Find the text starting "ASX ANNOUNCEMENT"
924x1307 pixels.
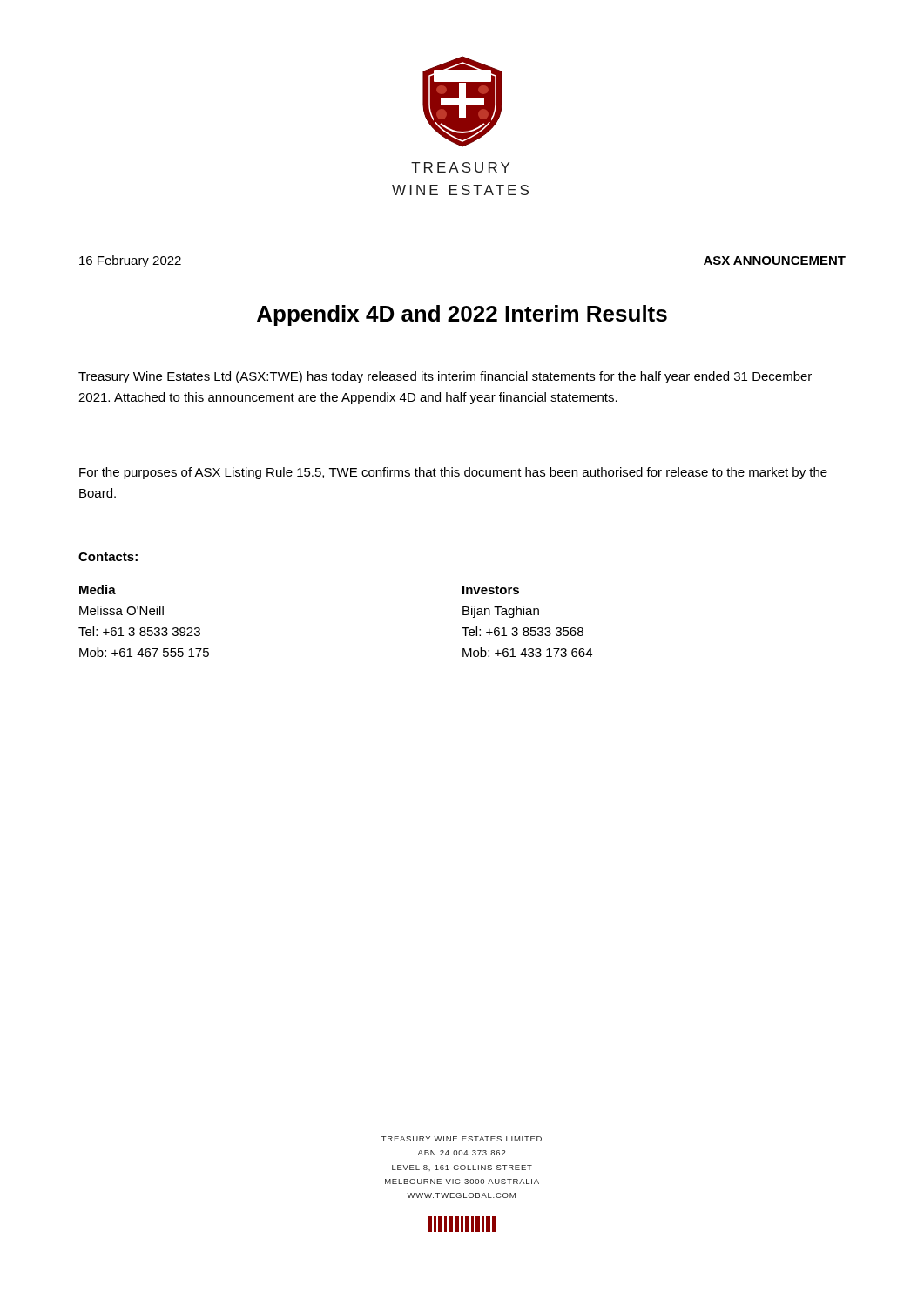(774, 260)
